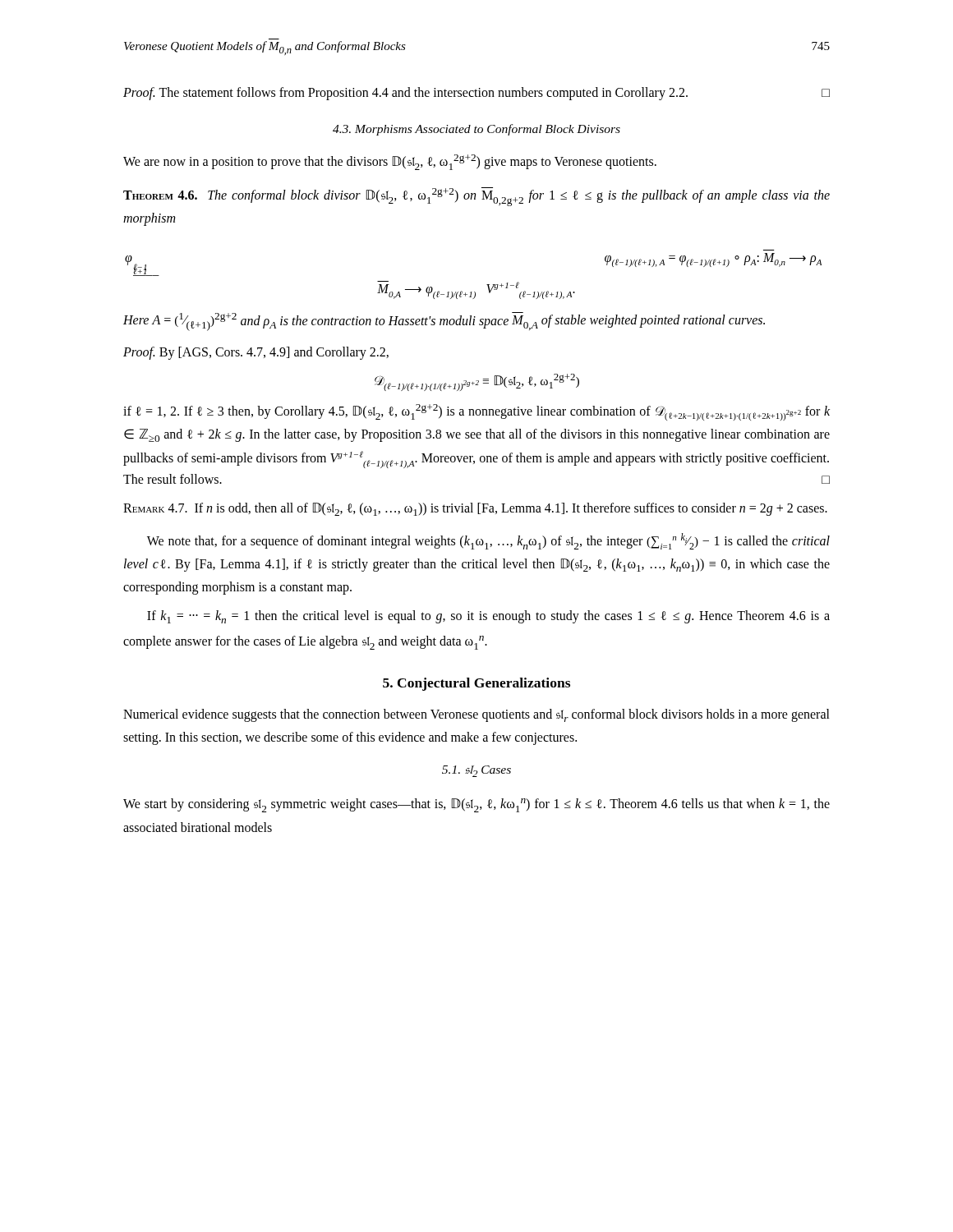953x1232 pixels.
Task: Where is the passage that starts "Here A = (1⁄(ℓ+1))2g+2 and ρA is"?
Action: click(476, 321)
